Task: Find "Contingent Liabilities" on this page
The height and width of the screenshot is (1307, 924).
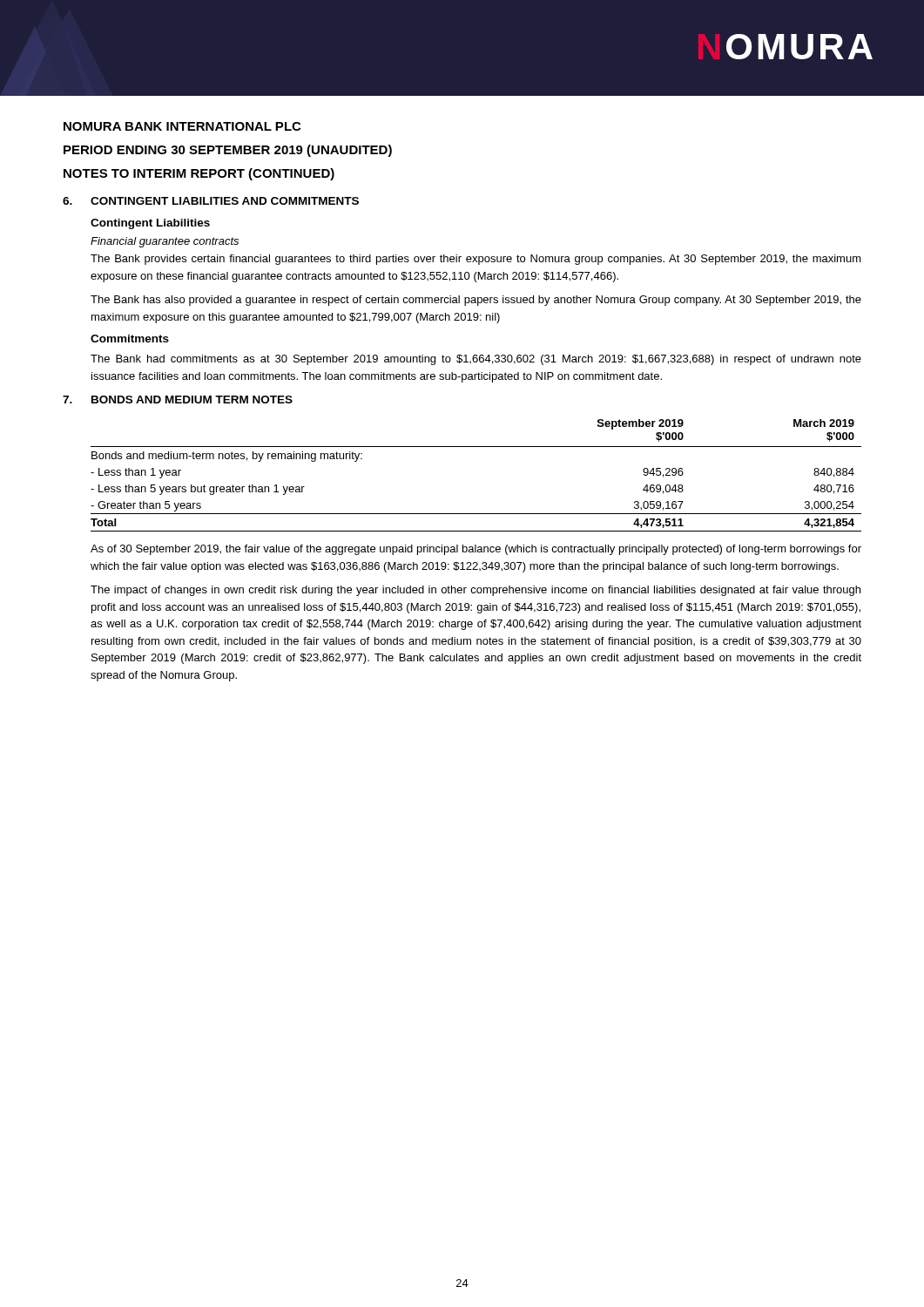Action: point(150,223)
